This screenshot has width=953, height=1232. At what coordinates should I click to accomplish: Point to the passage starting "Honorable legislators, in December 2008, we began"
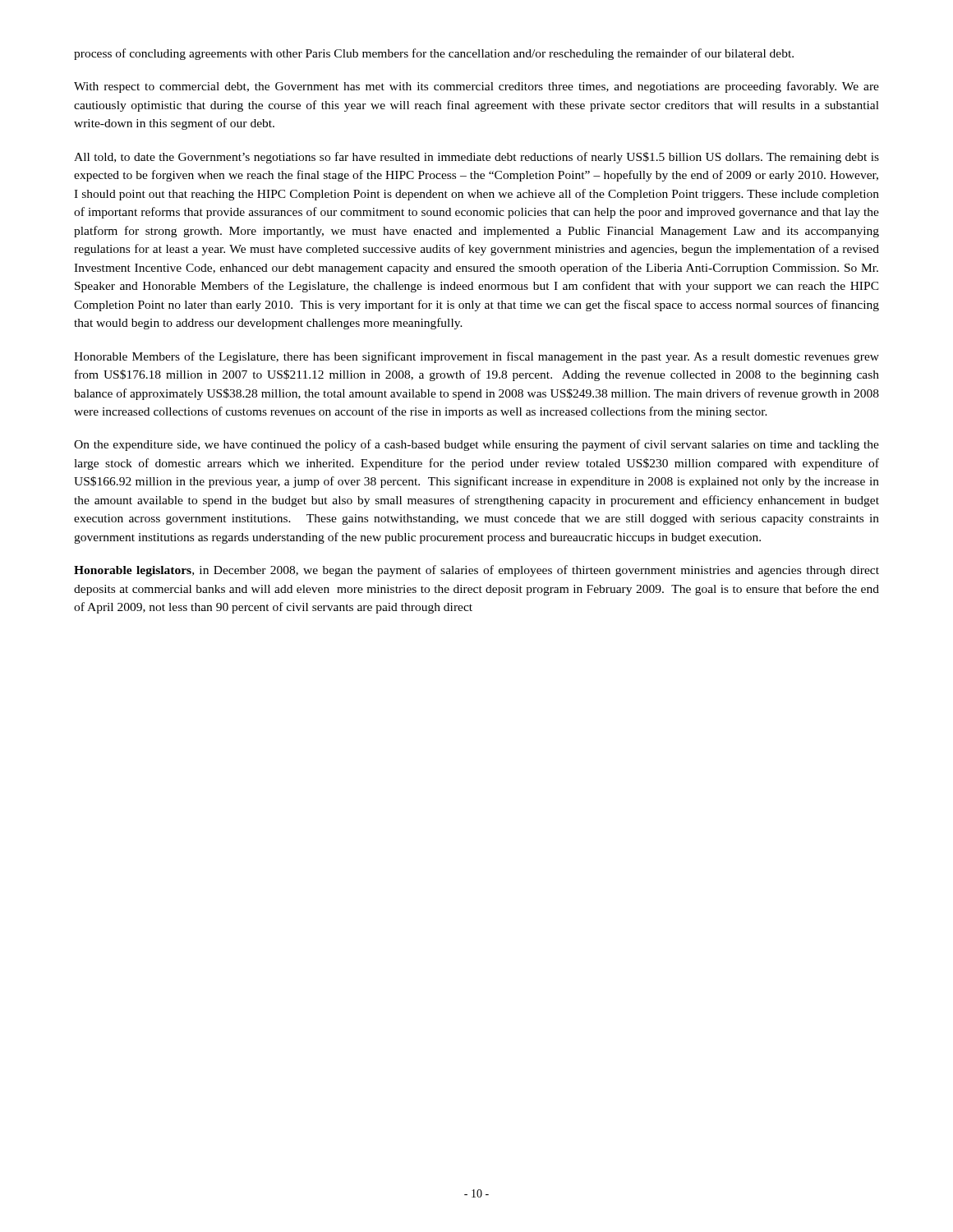(x=476, y=588)
